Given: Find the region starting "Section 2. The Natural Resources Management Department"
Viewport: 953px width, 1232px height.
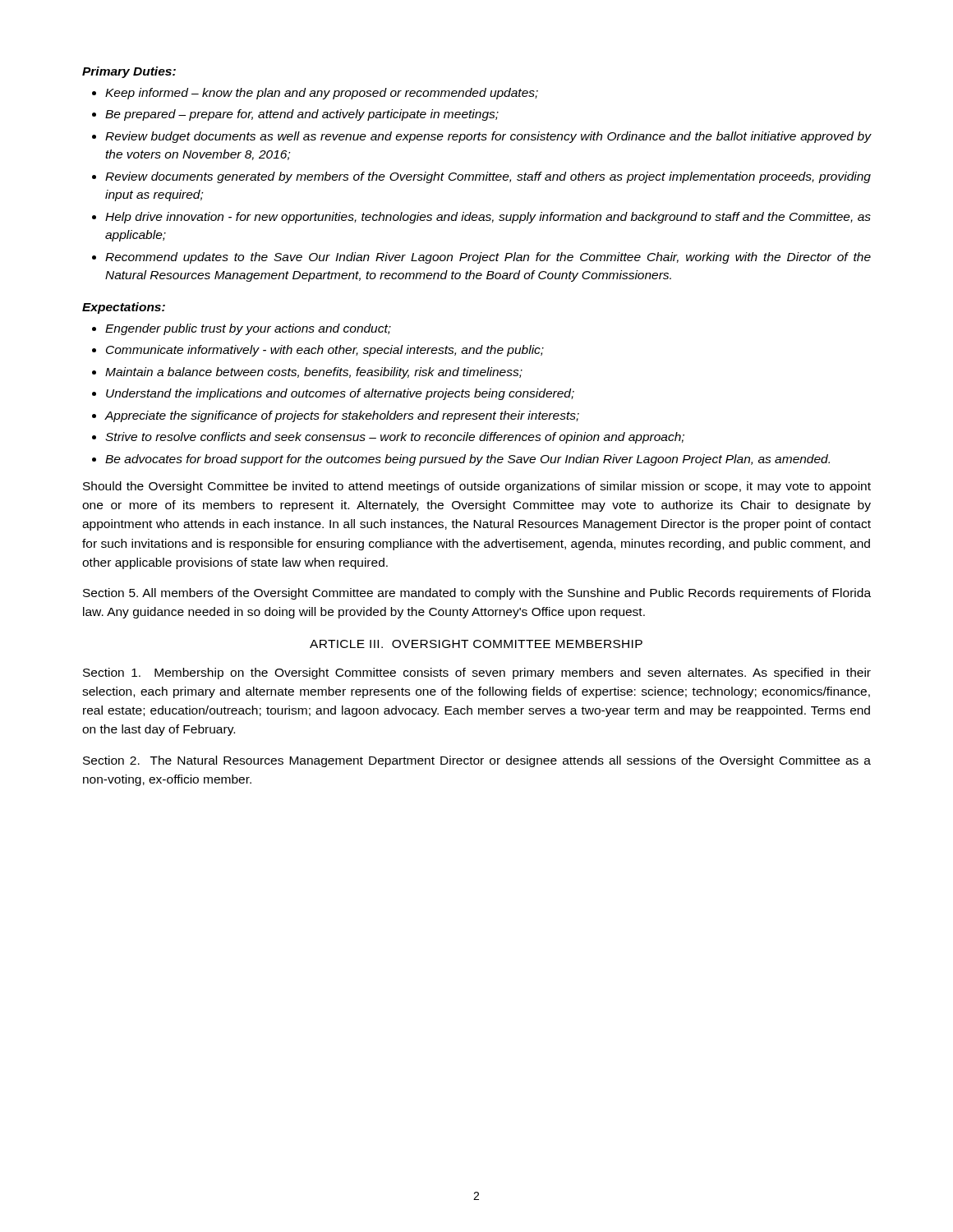Looking at the screenshot, I should (x=476, y=769).
